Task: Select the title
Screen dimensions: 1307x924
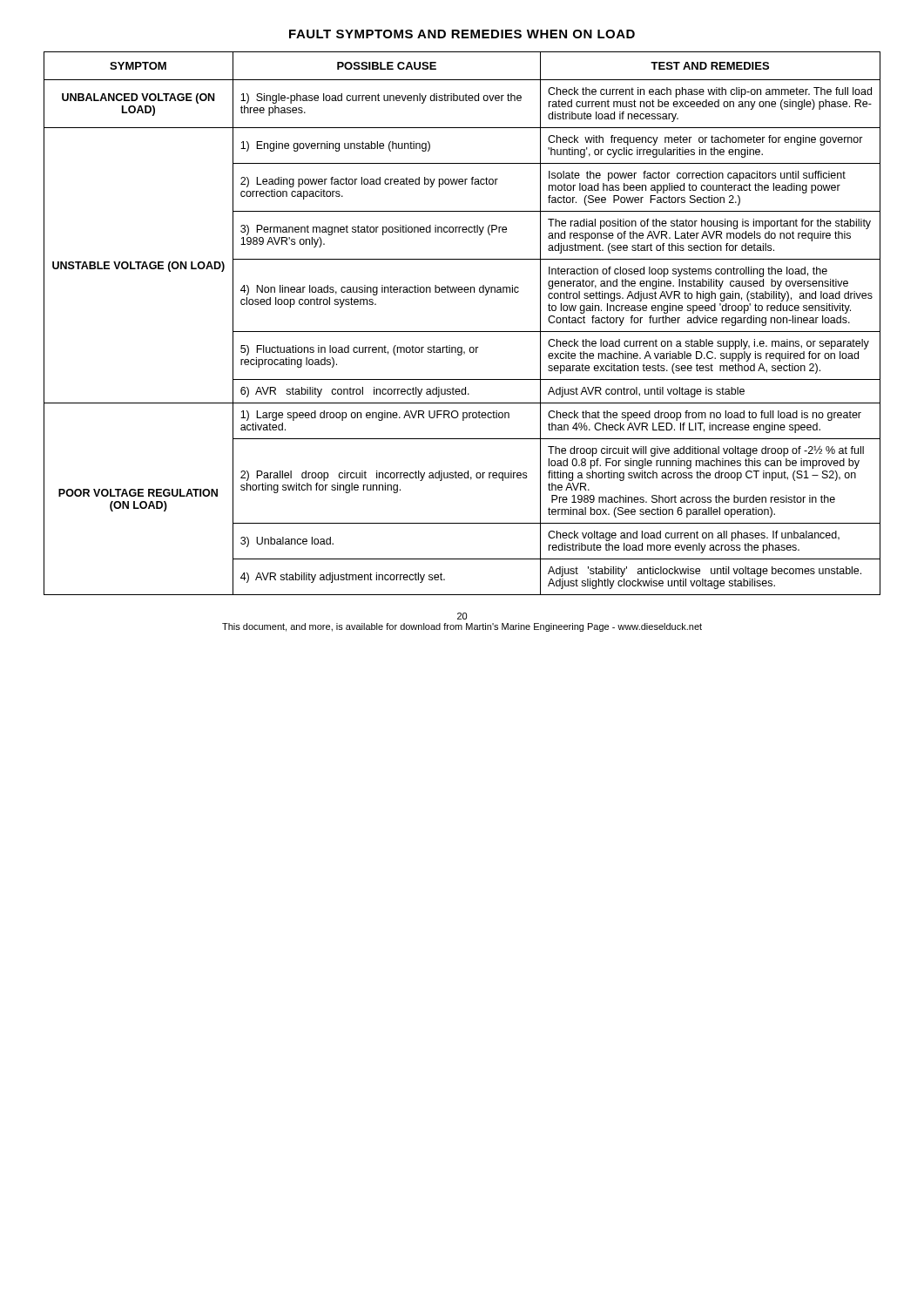Action: pos(462,34)
